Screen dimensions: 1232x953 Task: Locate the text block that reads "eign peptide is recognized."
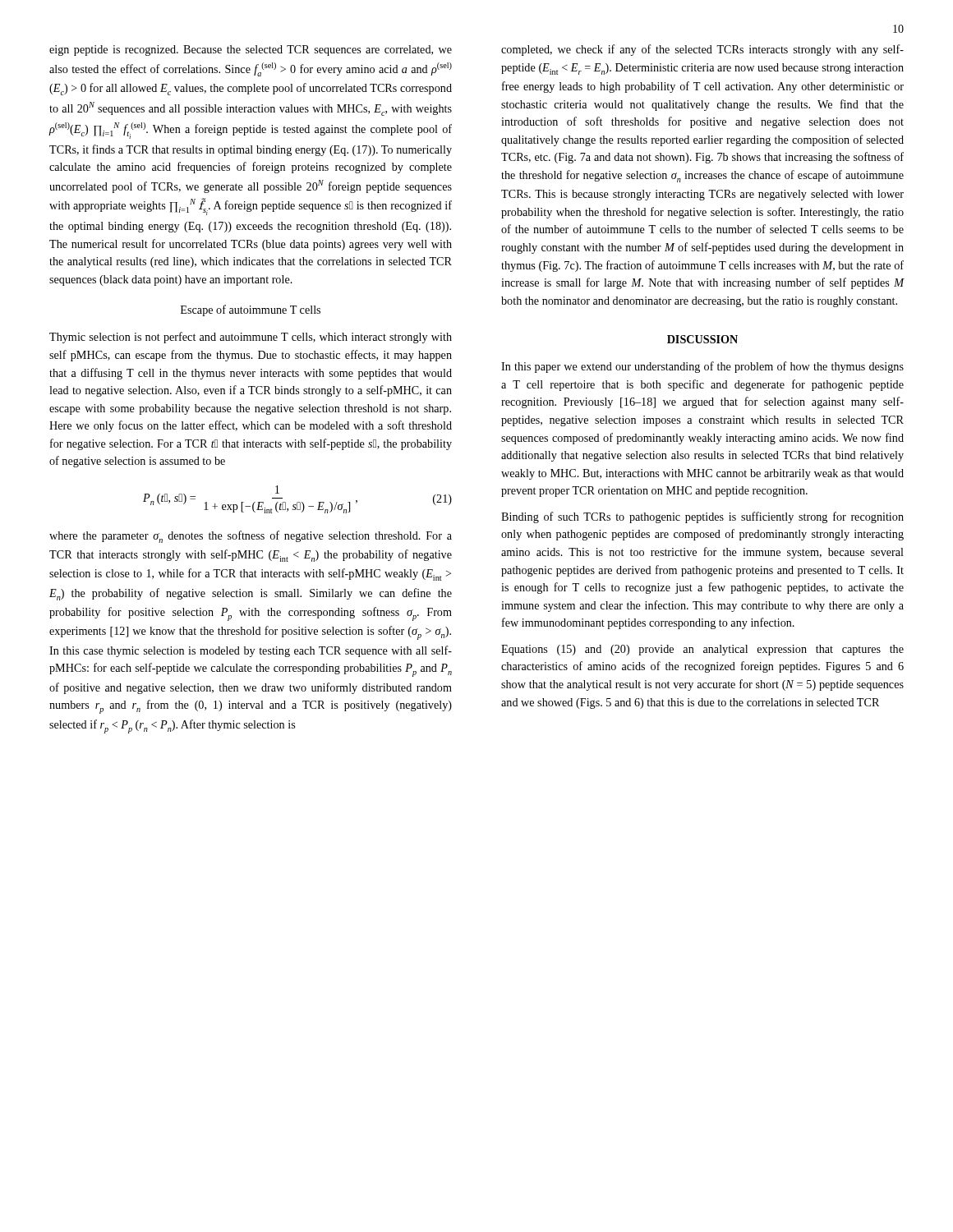coord(251,164)
